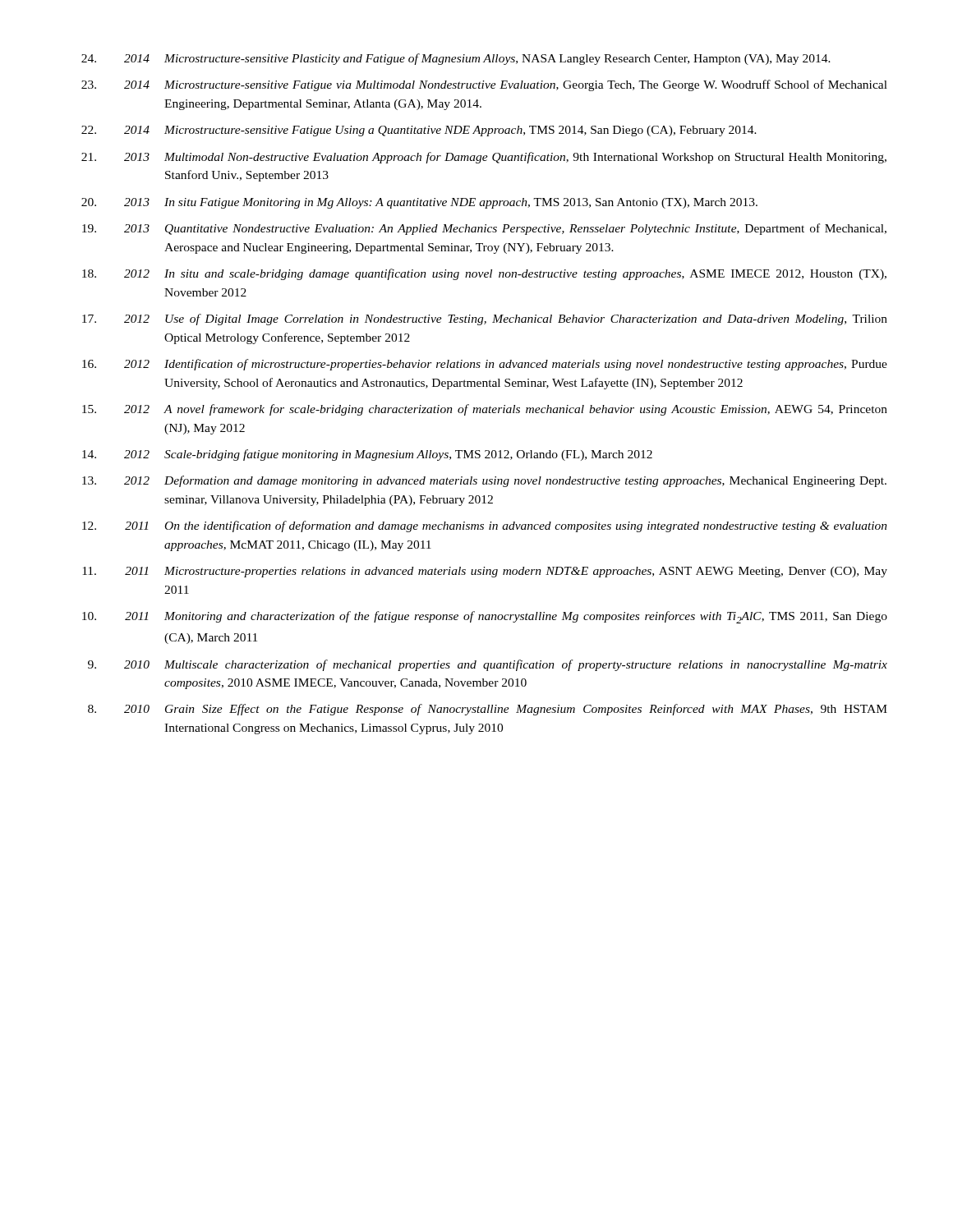953x1232 pixels.
Task: Locate the block of text that opens with "16. 2012 Identification of"
Action: (x=476, y=373)
